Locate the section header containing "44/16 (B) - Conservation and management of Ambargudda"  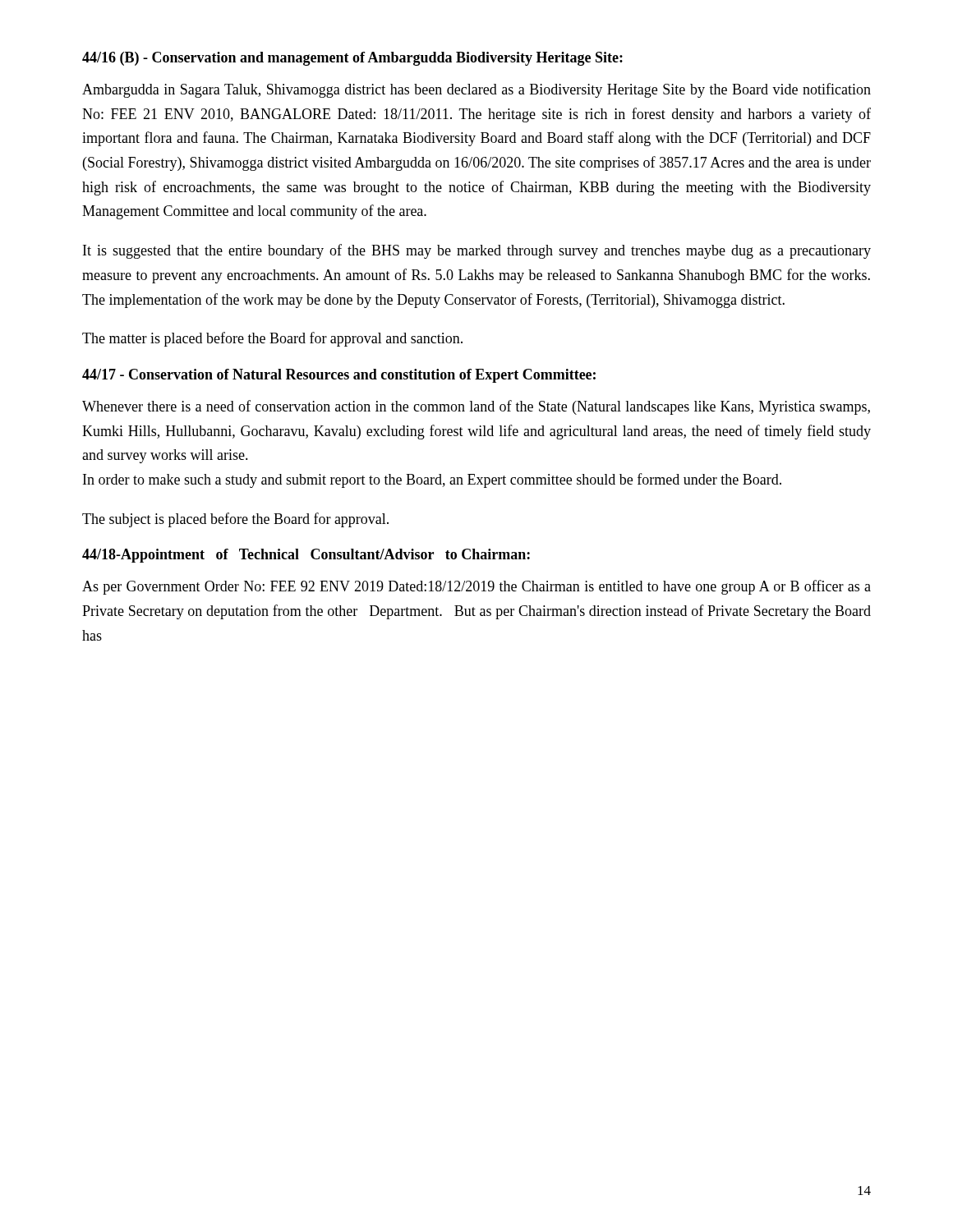[x=353, y=57]
